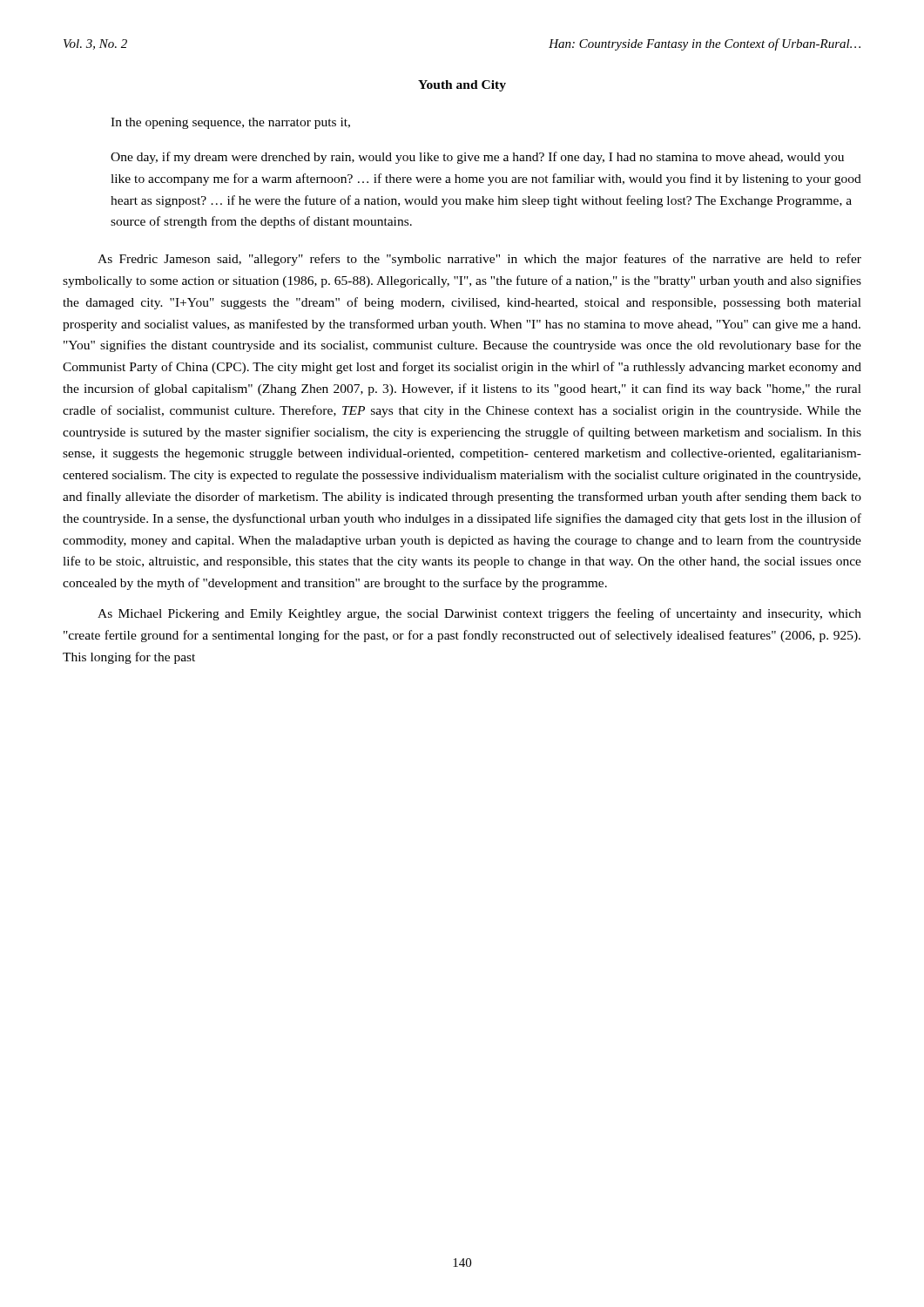The image size is (924, 1307).
Task: Click on the region starting "One day, if"
Action: click(486, 189)
